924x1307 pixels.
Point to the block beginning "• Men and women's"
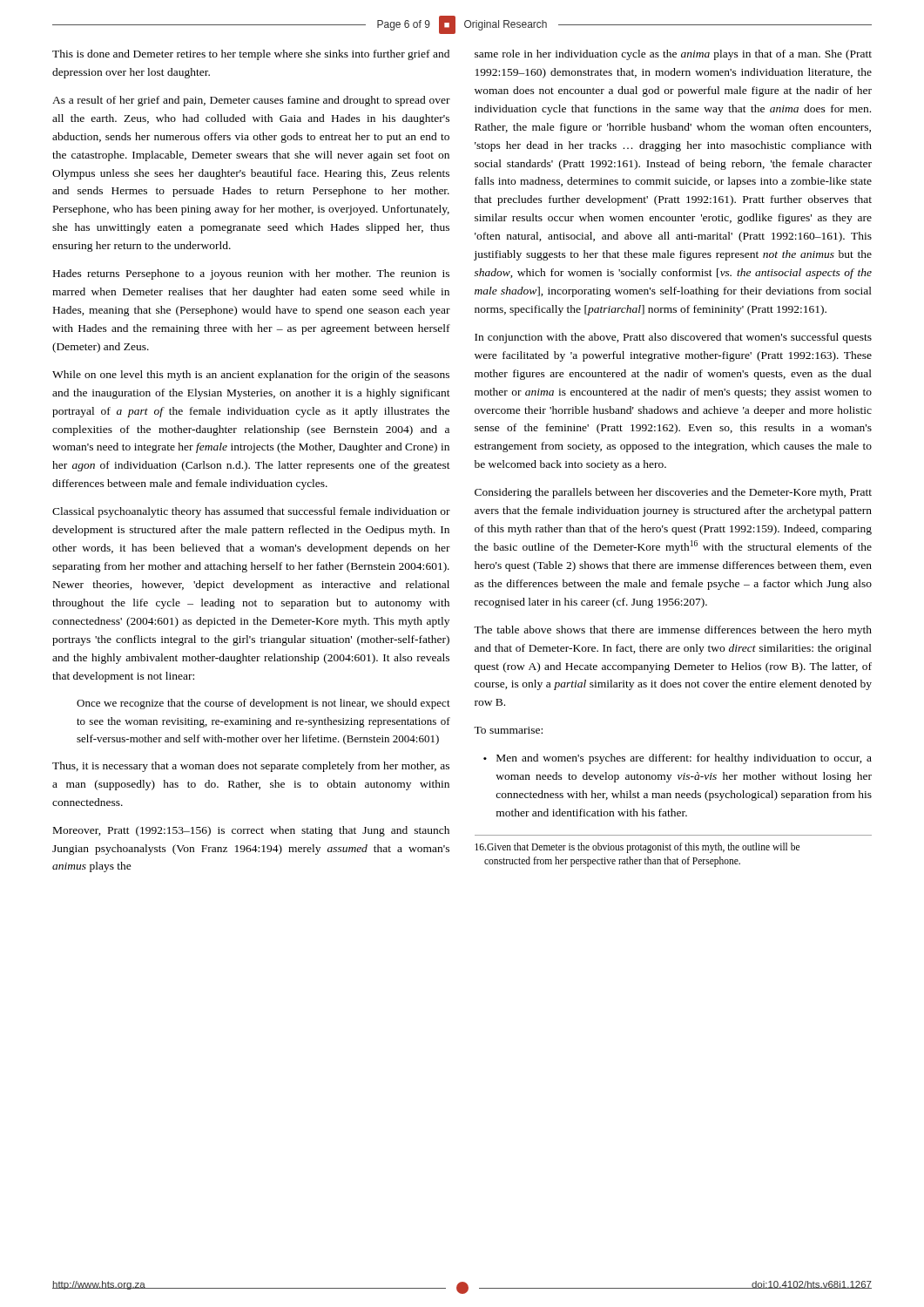tap(677, 786)
